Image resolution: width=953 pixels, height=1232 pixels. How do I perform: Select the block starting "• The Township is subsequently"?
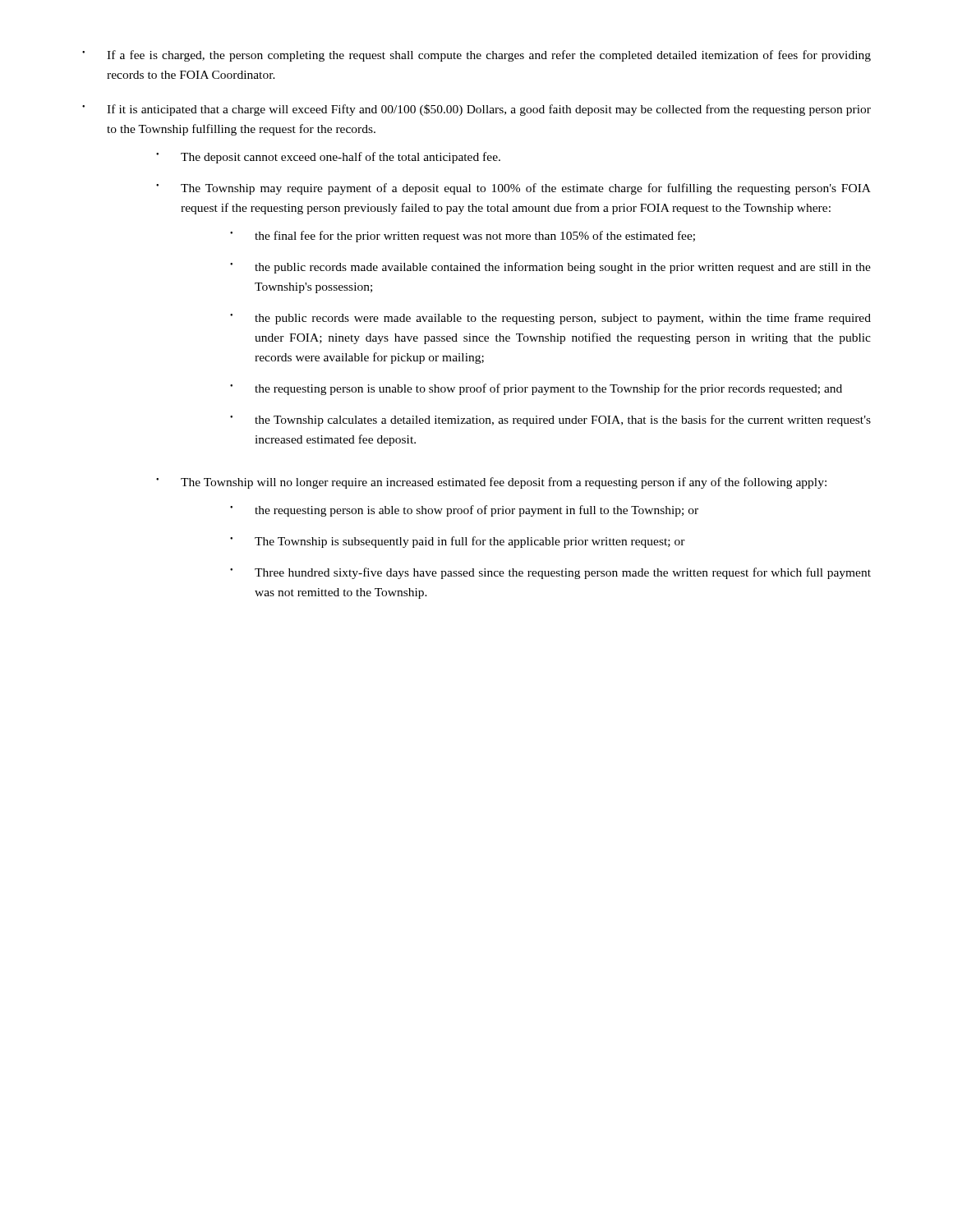[x=550, y=541]
